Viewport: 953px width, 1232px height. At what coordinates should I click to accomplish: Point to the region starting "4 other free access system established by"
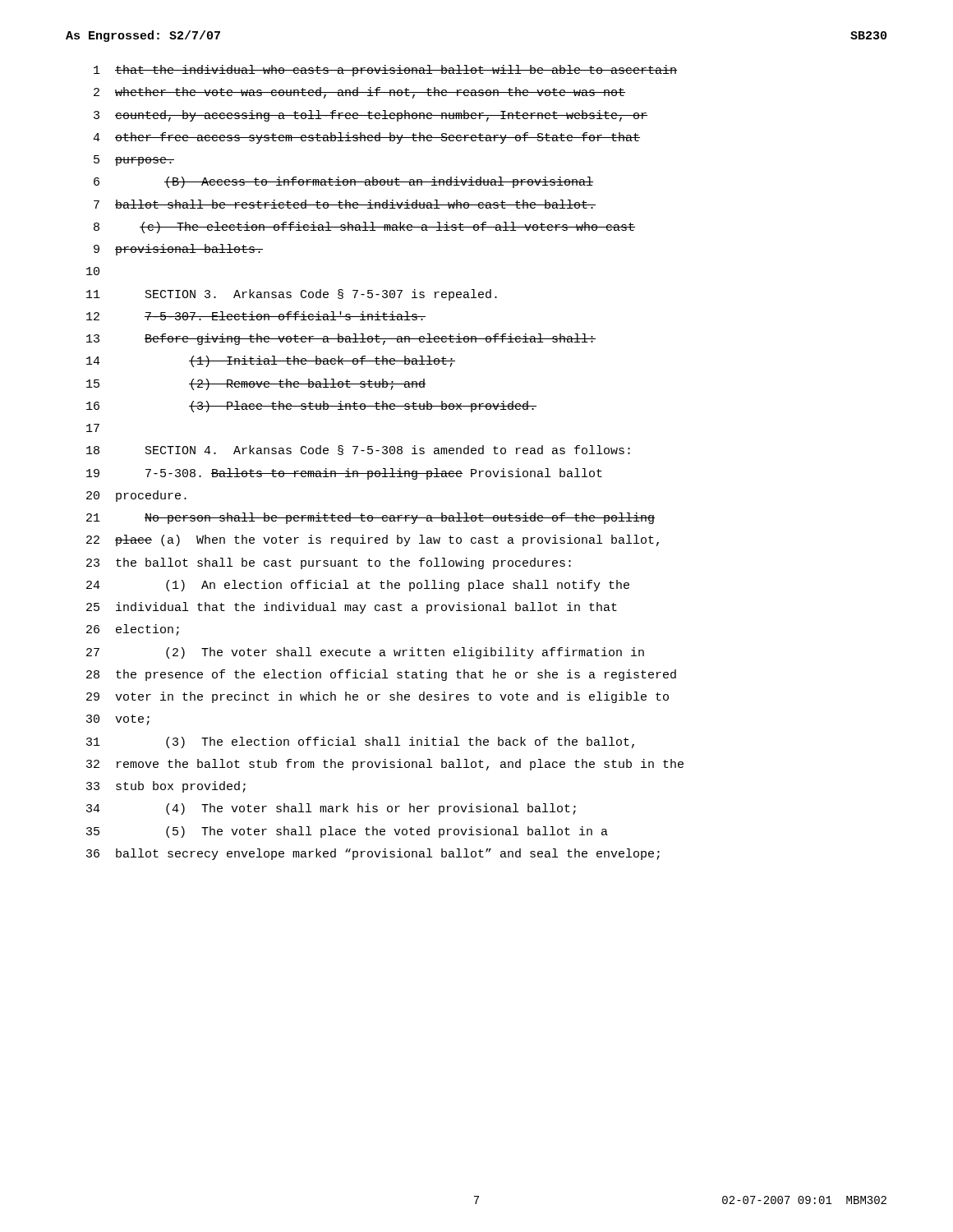476,138
